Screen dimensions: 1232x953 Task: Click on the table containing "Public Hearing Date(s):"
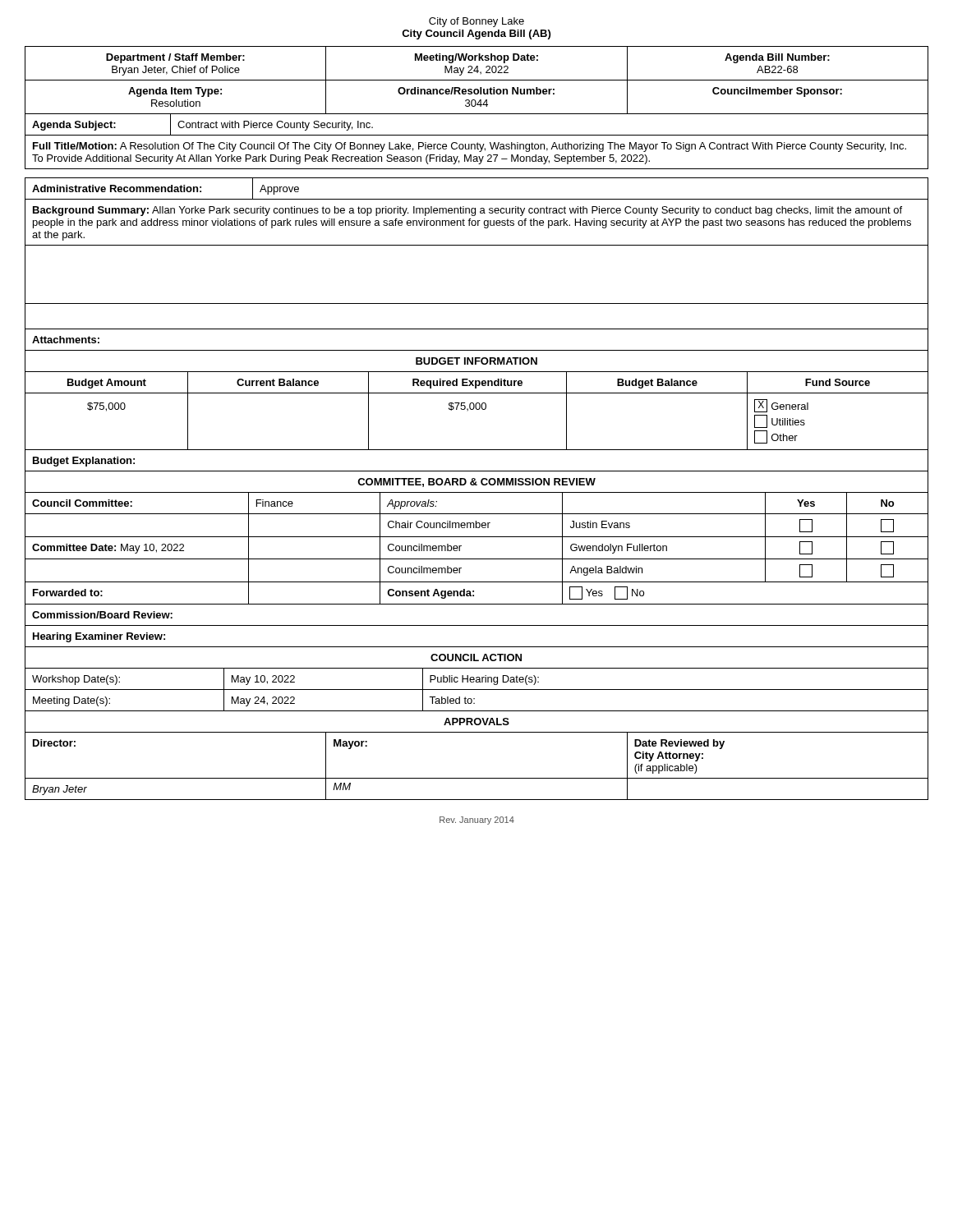click(x=476, y=679)
